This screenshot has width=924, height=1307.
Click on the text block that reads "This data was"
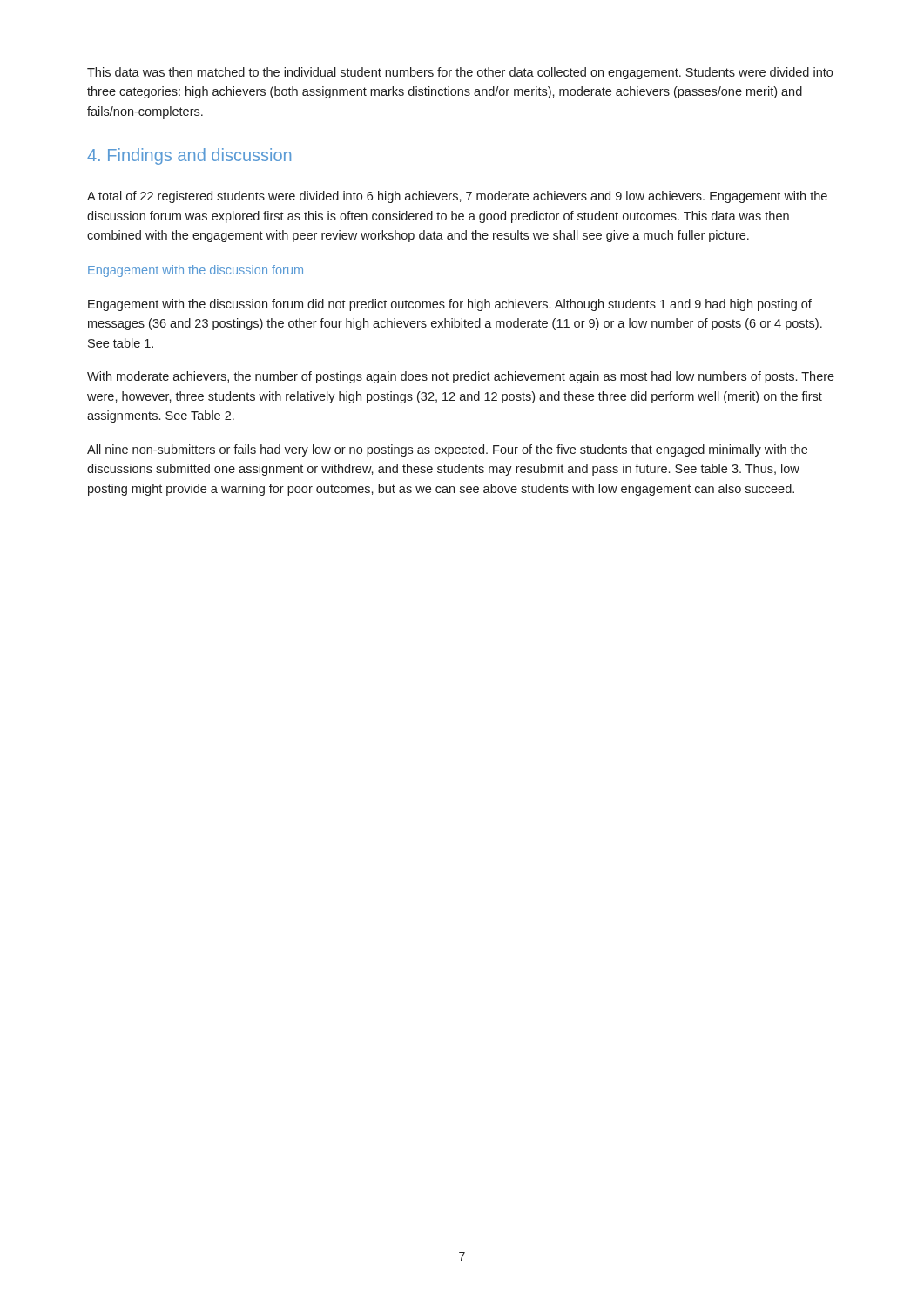pyautogui.click(x=462, y=92)
